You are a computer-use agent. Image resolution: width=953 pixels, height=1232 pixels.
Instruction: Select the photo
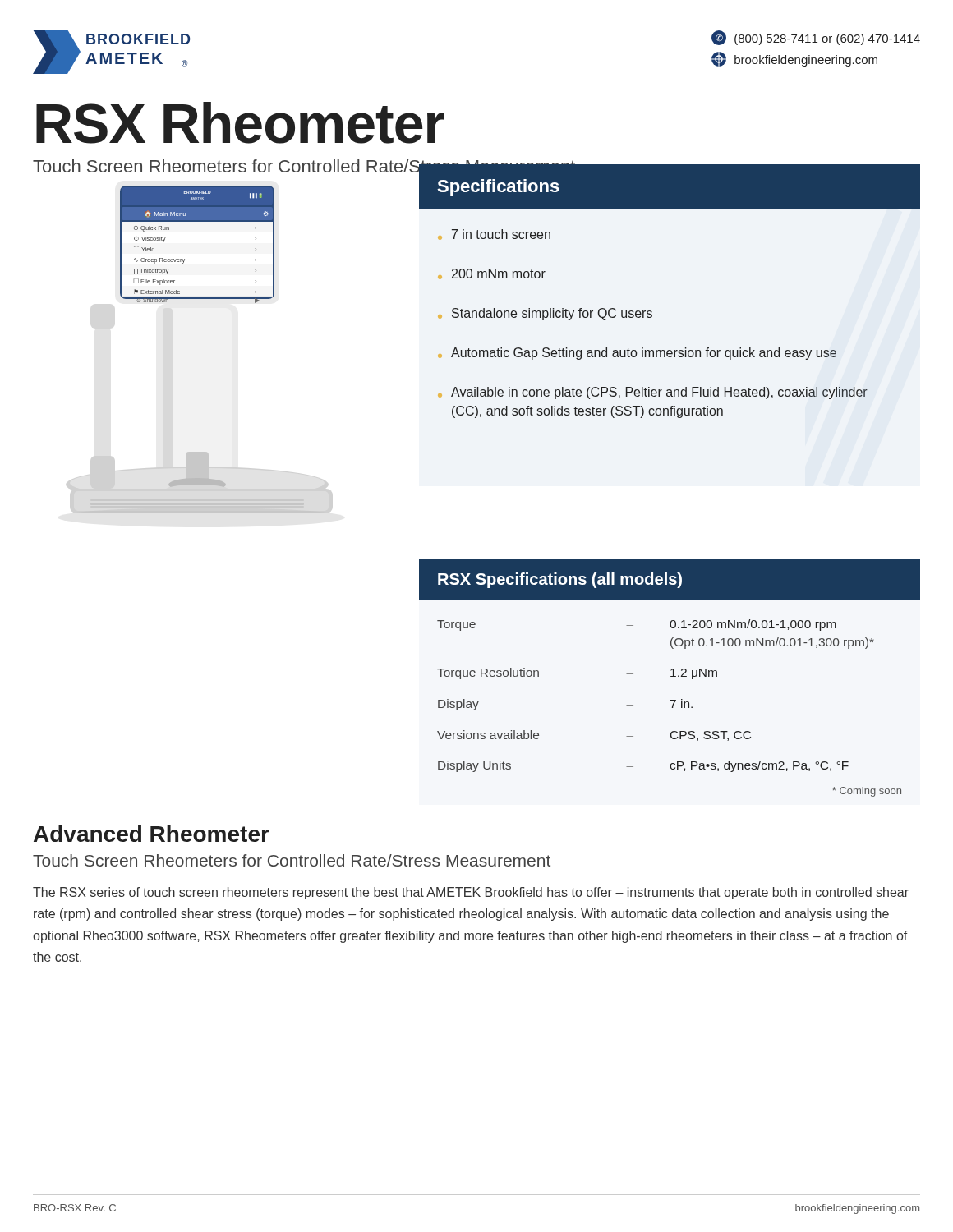pyautogui.click(x=205, y=361)
